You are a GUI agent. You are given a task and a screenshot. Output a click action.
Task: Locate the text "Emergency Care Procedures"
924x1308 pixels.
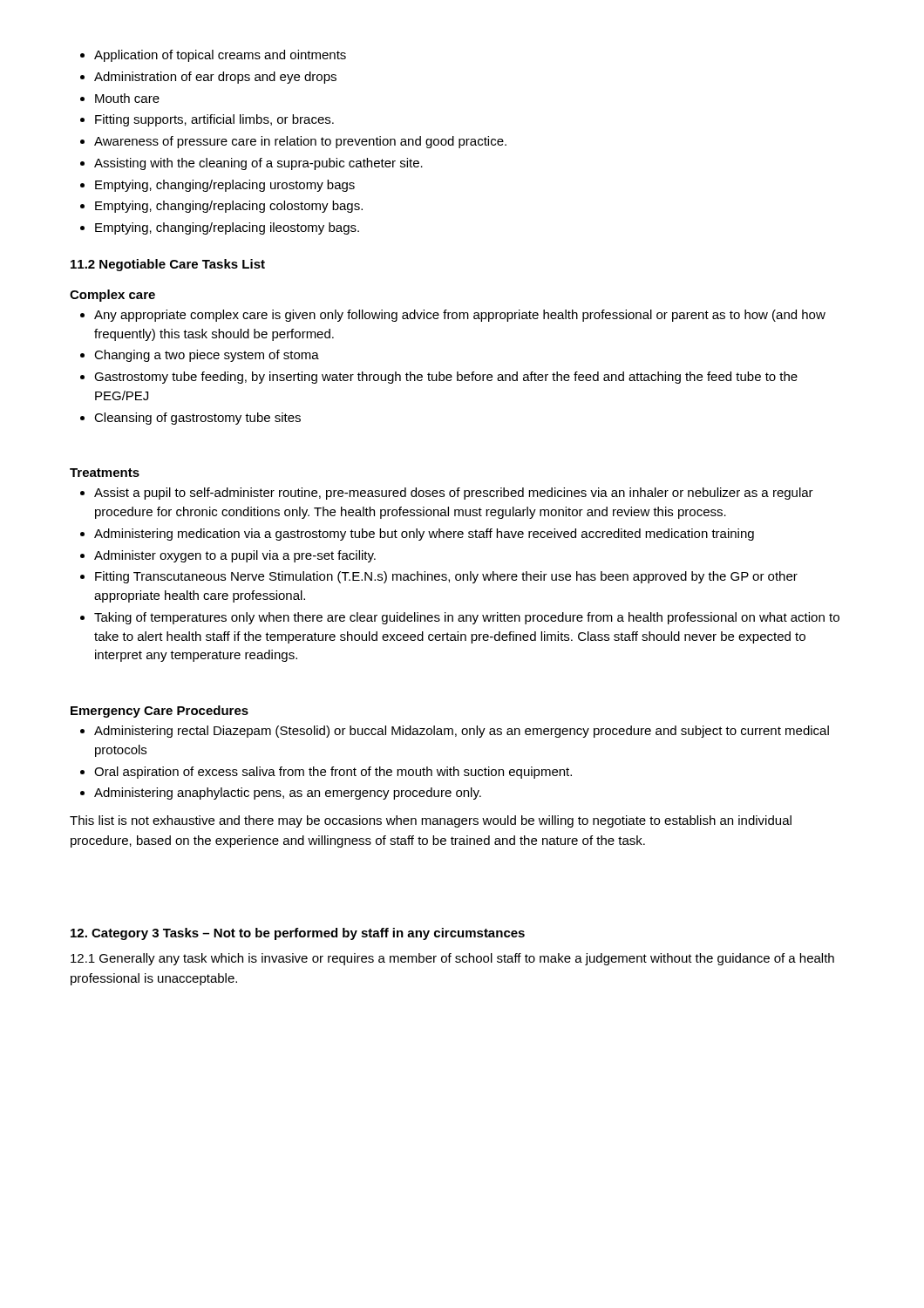tap(159, 710)
